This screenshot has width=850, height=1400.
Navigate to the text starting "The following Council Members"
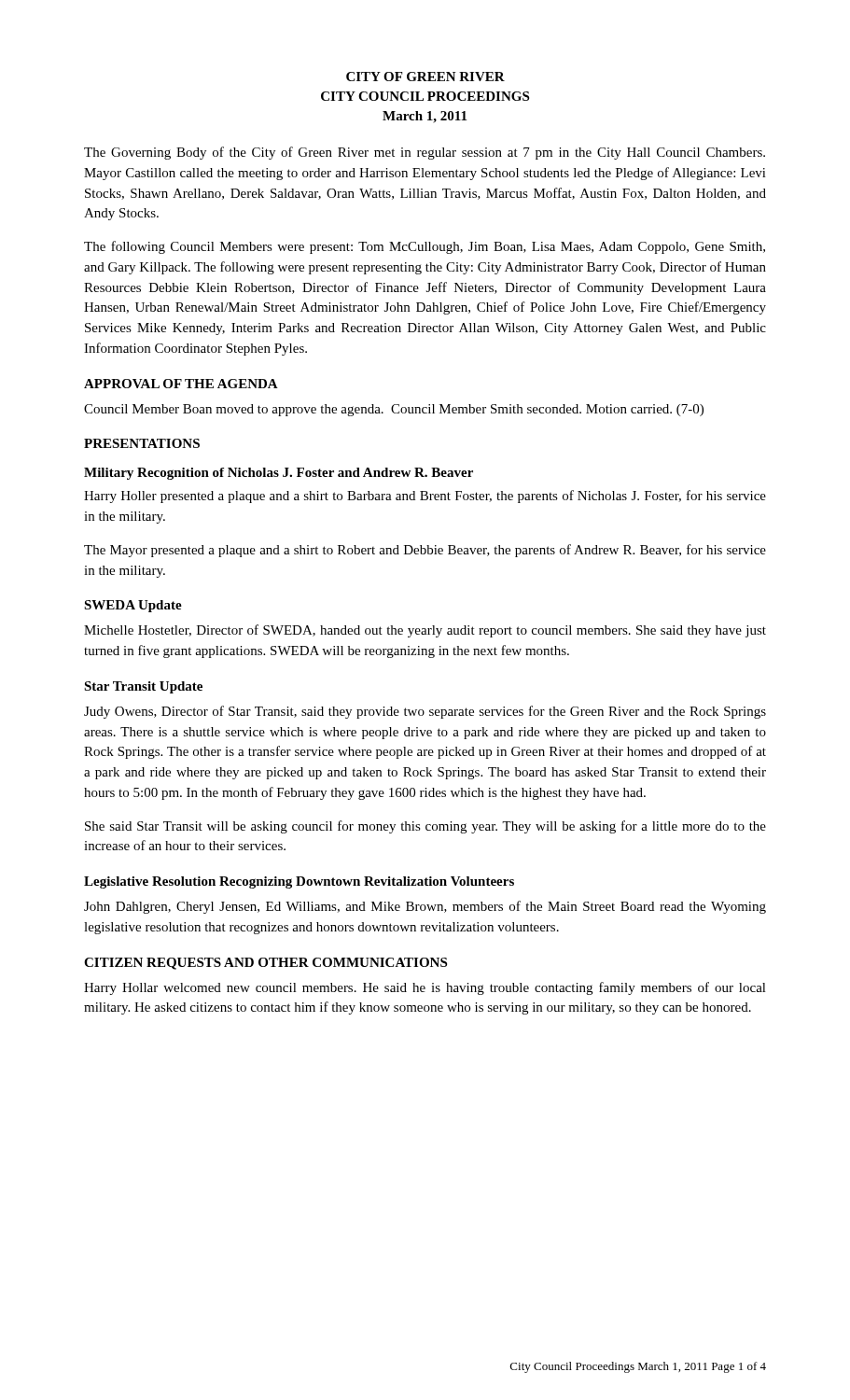pos(425,297)
